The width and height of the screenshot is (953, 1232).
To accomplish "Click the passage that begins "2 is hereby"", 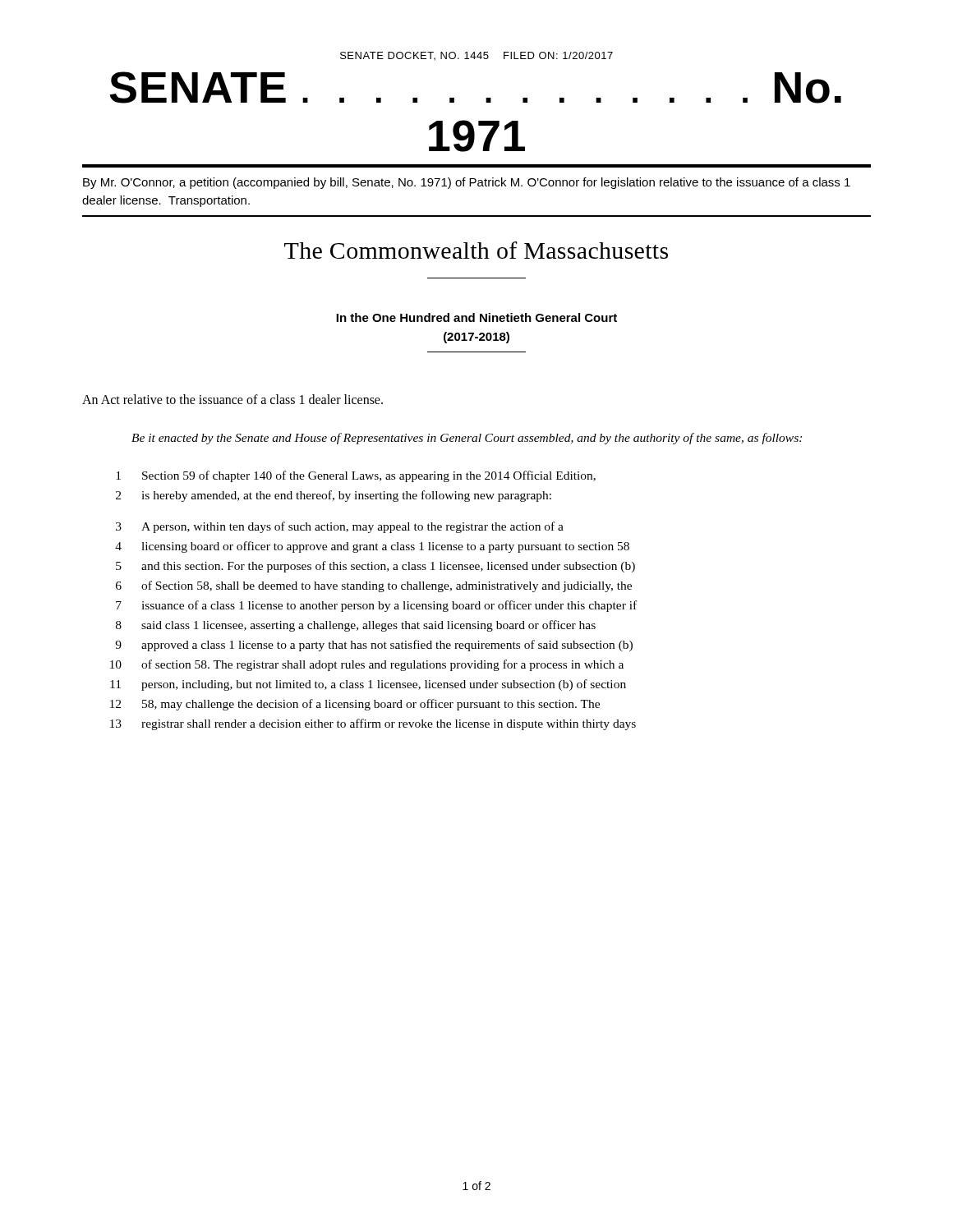I will (476, 496).
